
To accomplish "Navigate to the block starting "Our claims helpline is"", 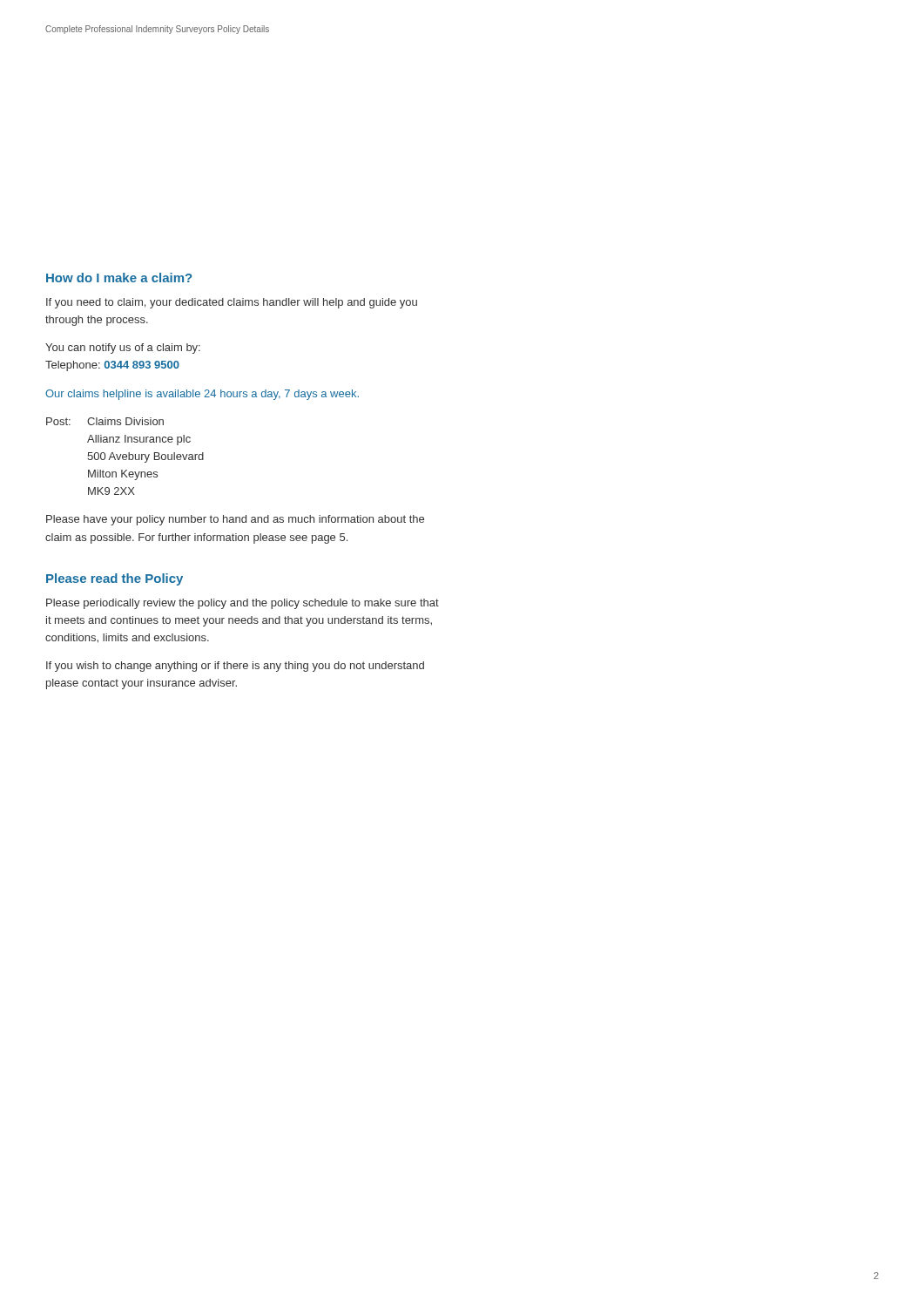I will click(x=202, y=393).
